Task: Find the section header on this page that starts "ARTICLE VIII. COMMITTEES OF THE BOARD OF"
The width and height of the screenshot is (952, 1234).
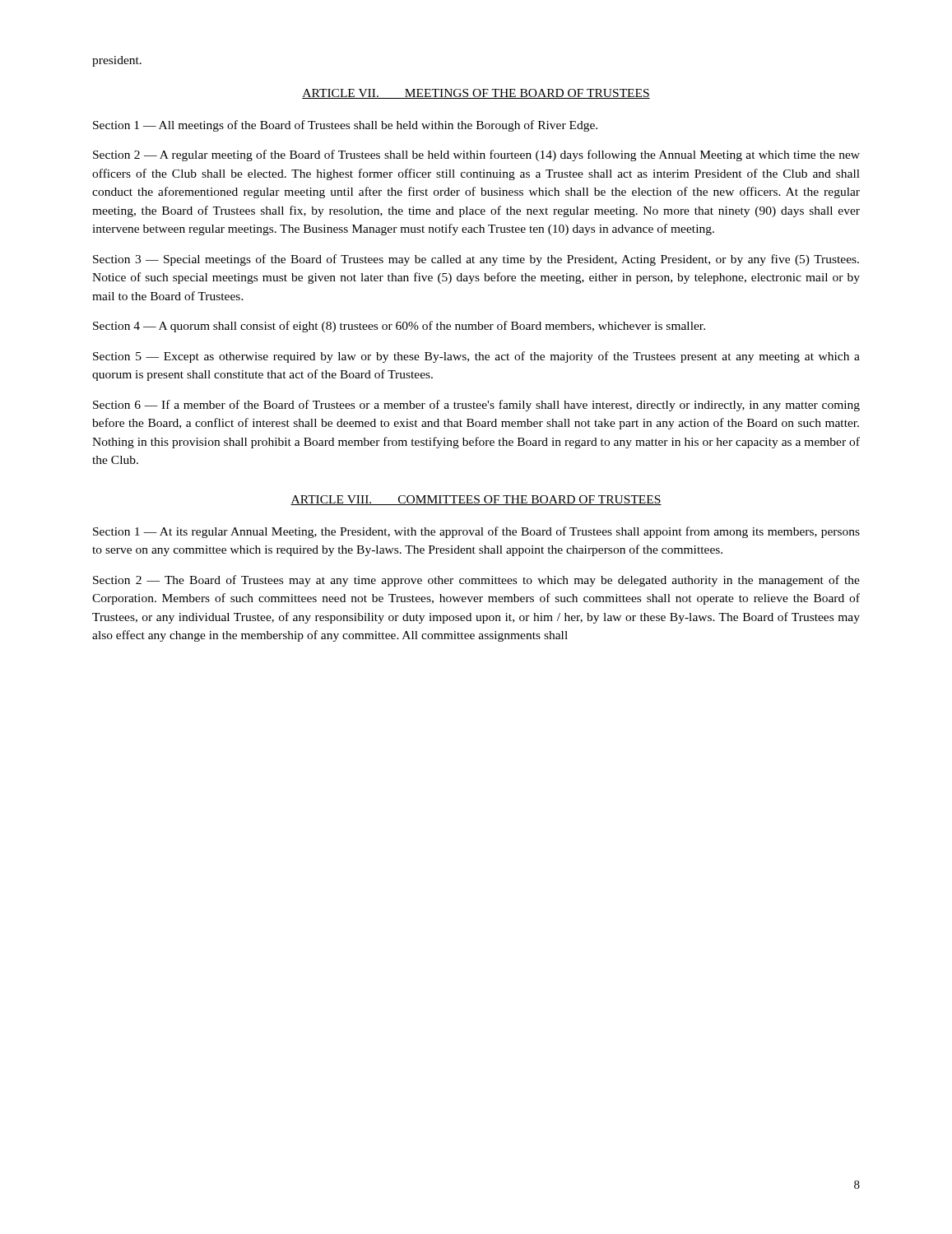Action: coord(476,499)
